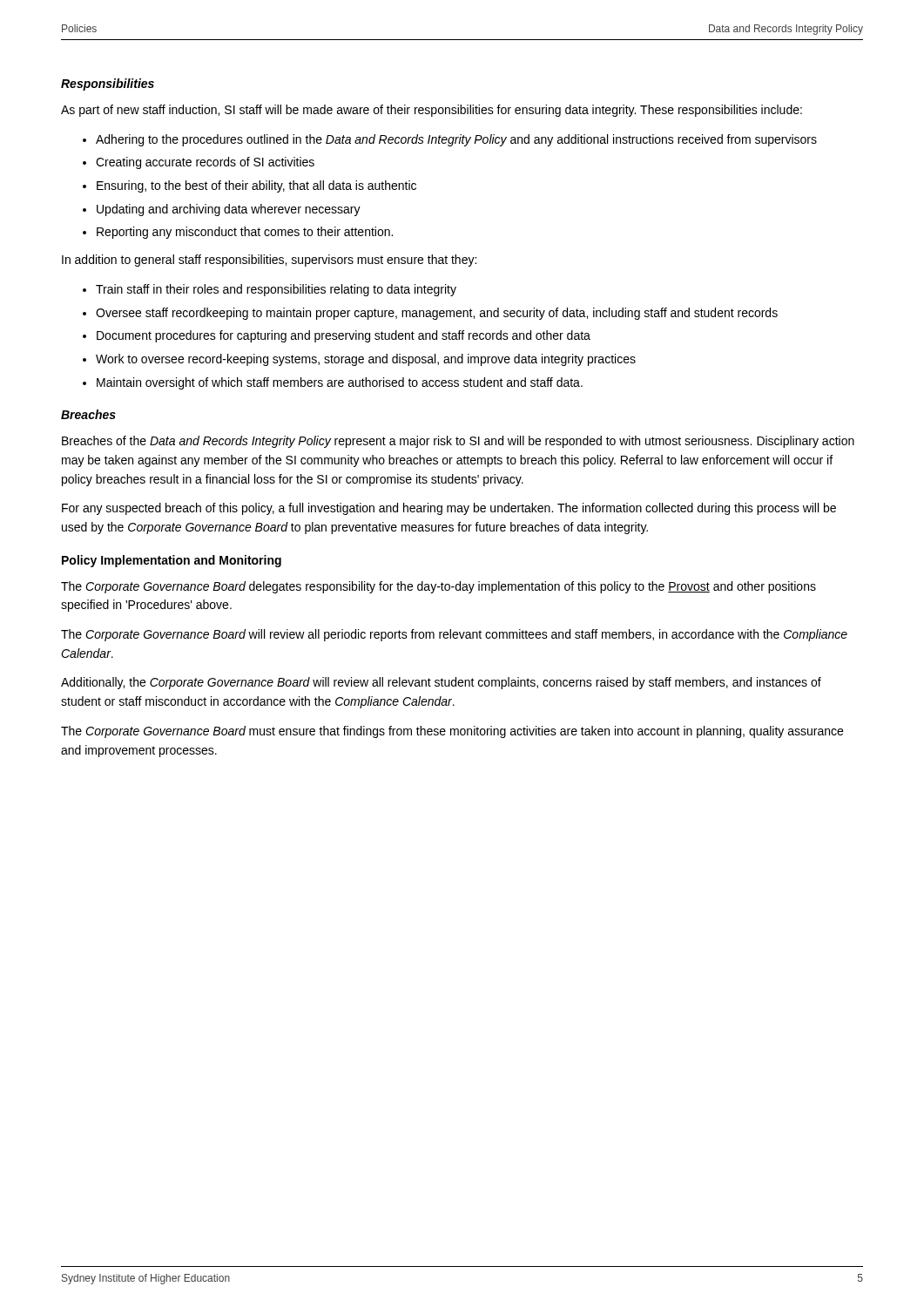Viewport: 924px width, 1307px height.
Task: Find the block on this page that starts "Additionally, the Corporate"
Action: 441,692
